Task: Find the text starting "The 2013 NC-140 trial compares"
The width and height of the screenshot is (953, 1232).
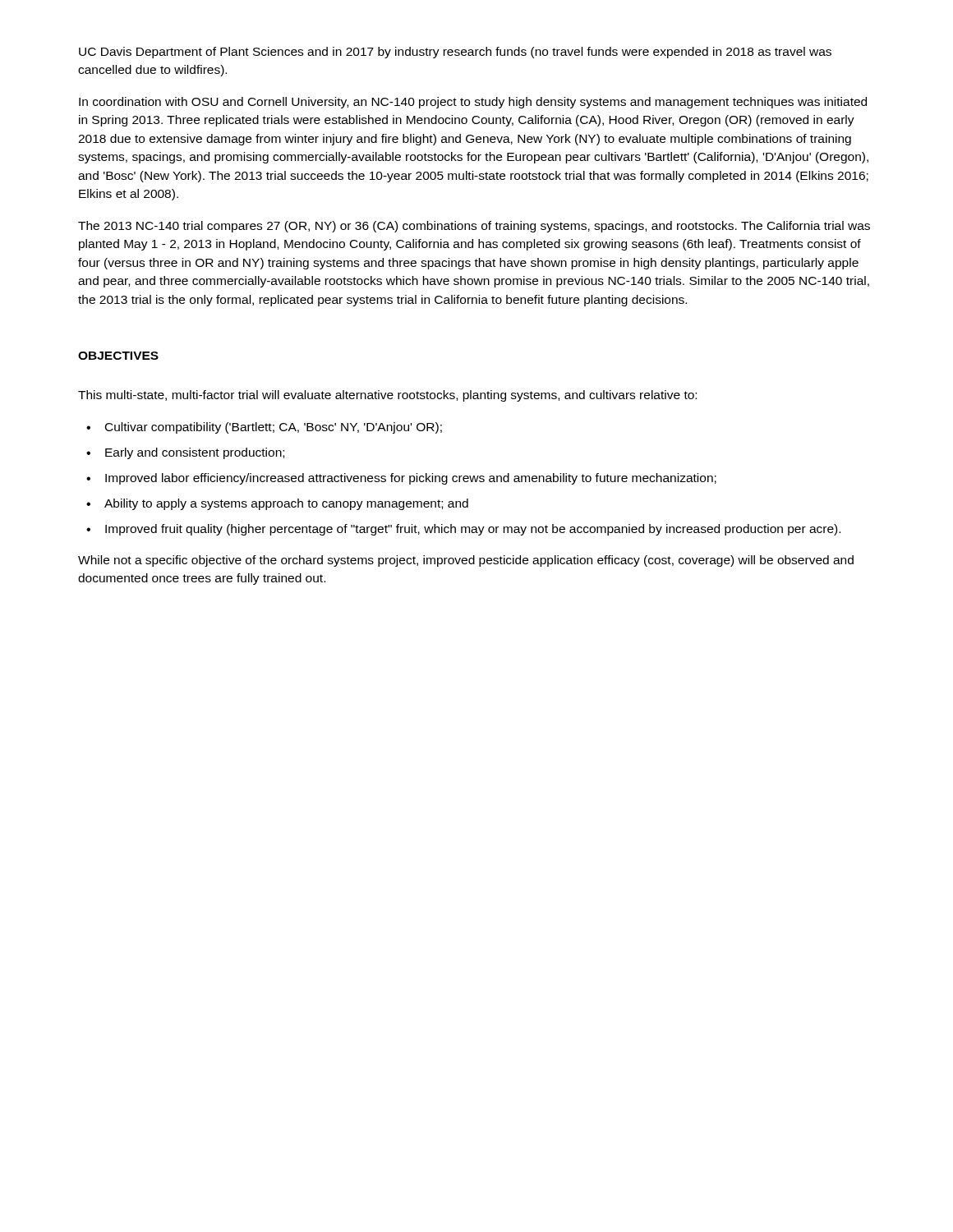Action: (474, 262)
